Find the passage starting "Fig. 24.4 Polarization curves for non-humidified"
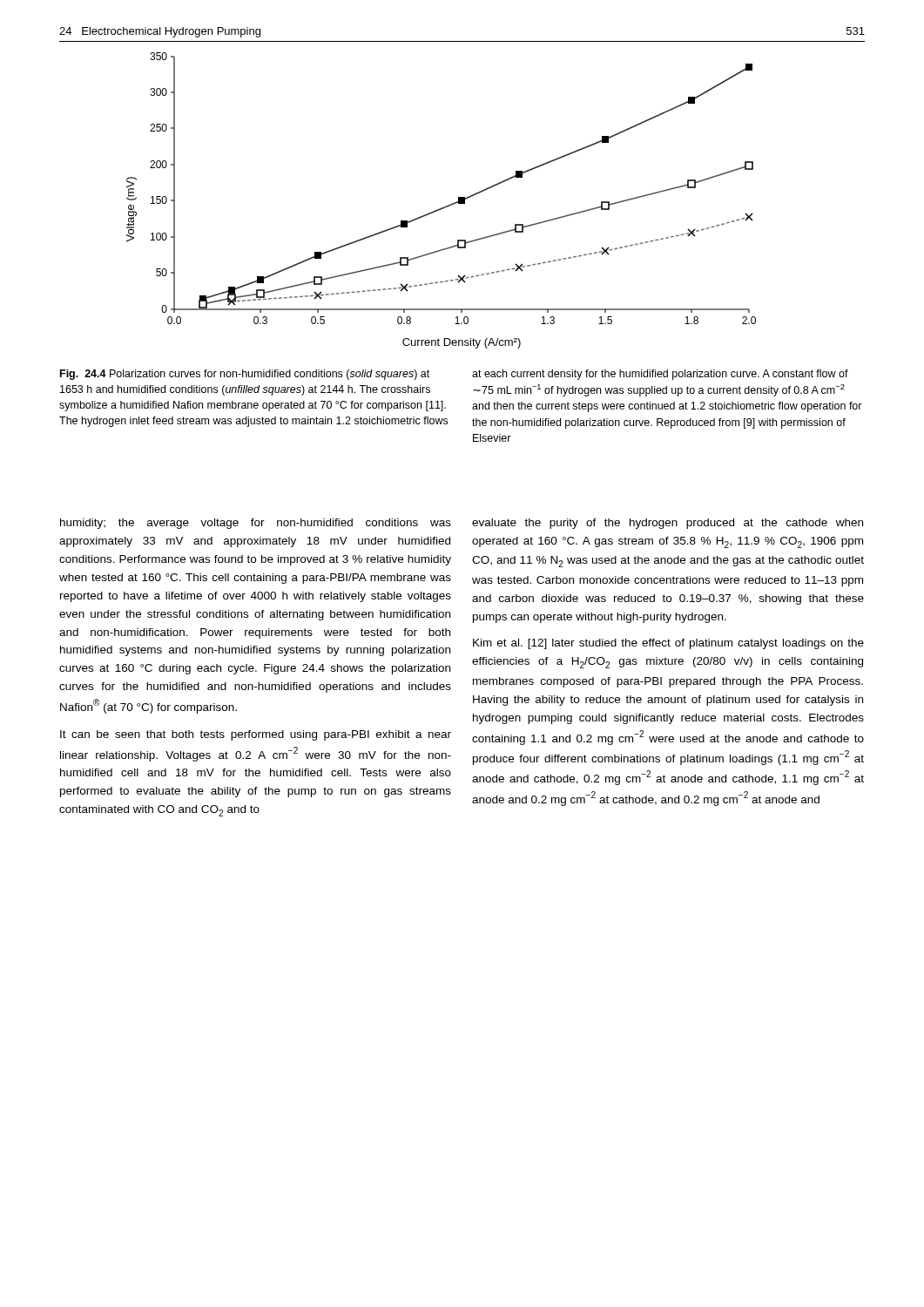Image resolution: width=924 pixels, height=1307 pixels. coord(254,397)
